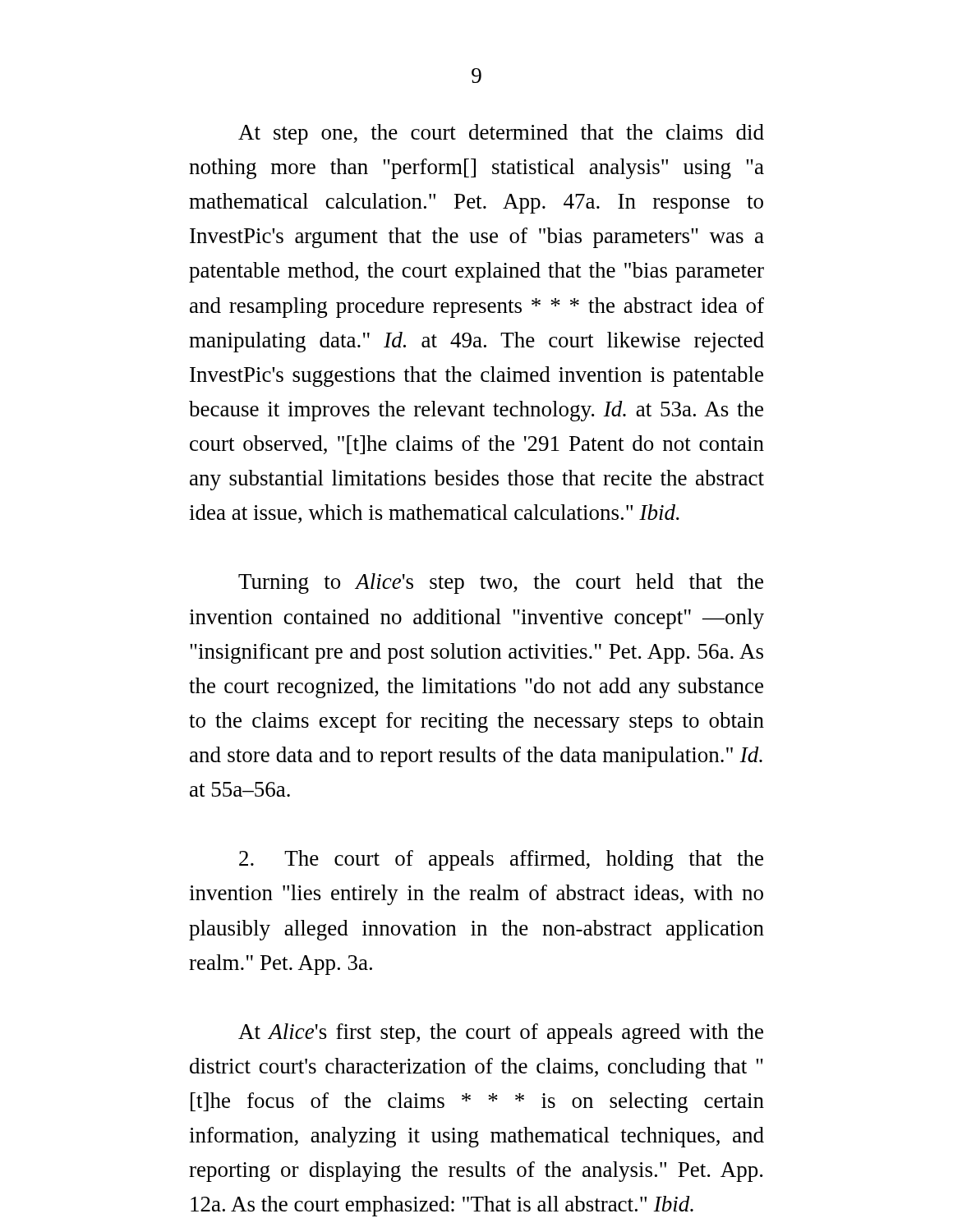Find the block on this page that starts "At step one, the court determined"
The width and height of the screenshot is (953, 1232).
point(476,322)
